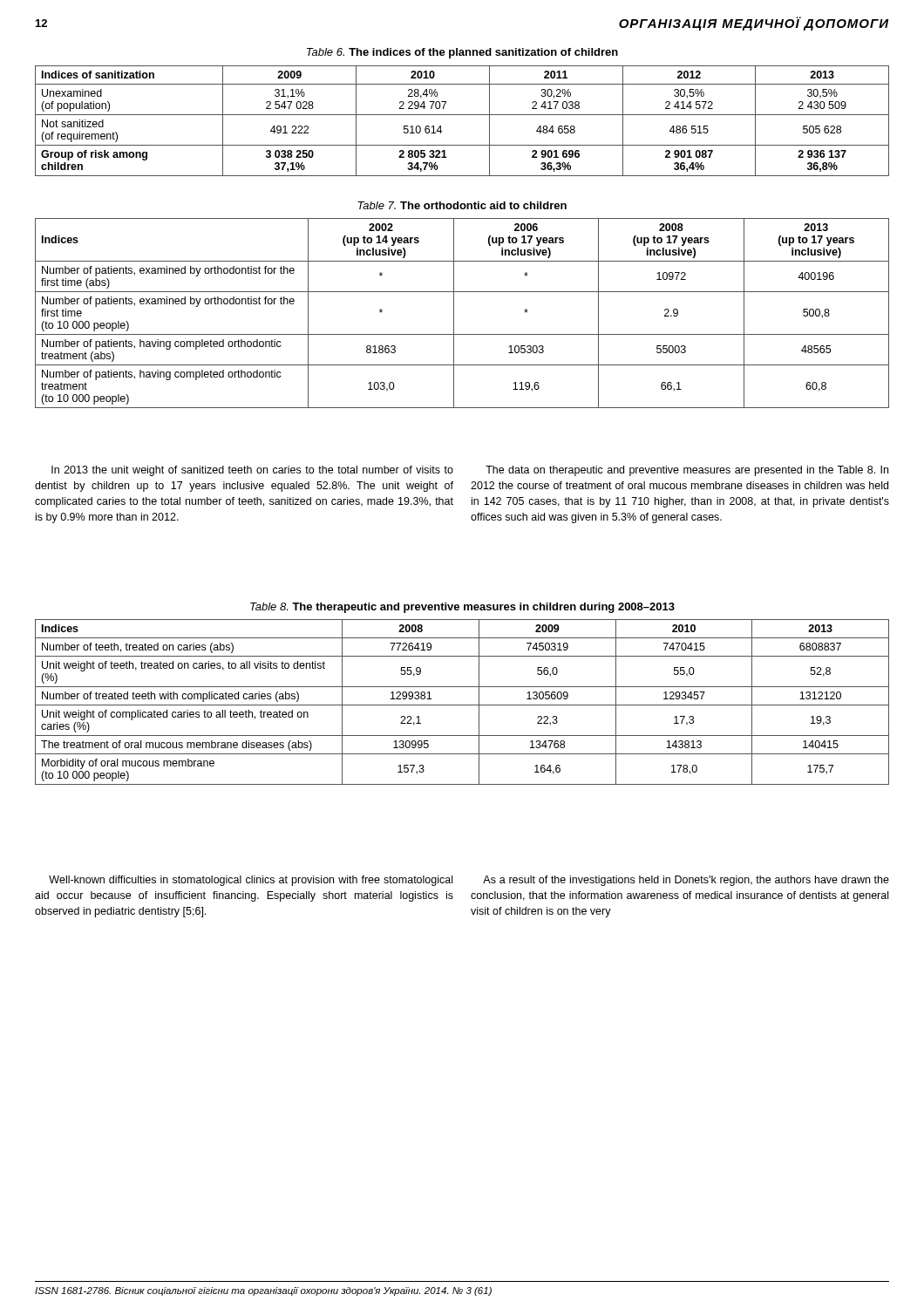Screen dimensions: 1308x924
Task: Point to the region starting "As a result of the investigations held"
Action: tap(680, 896)
